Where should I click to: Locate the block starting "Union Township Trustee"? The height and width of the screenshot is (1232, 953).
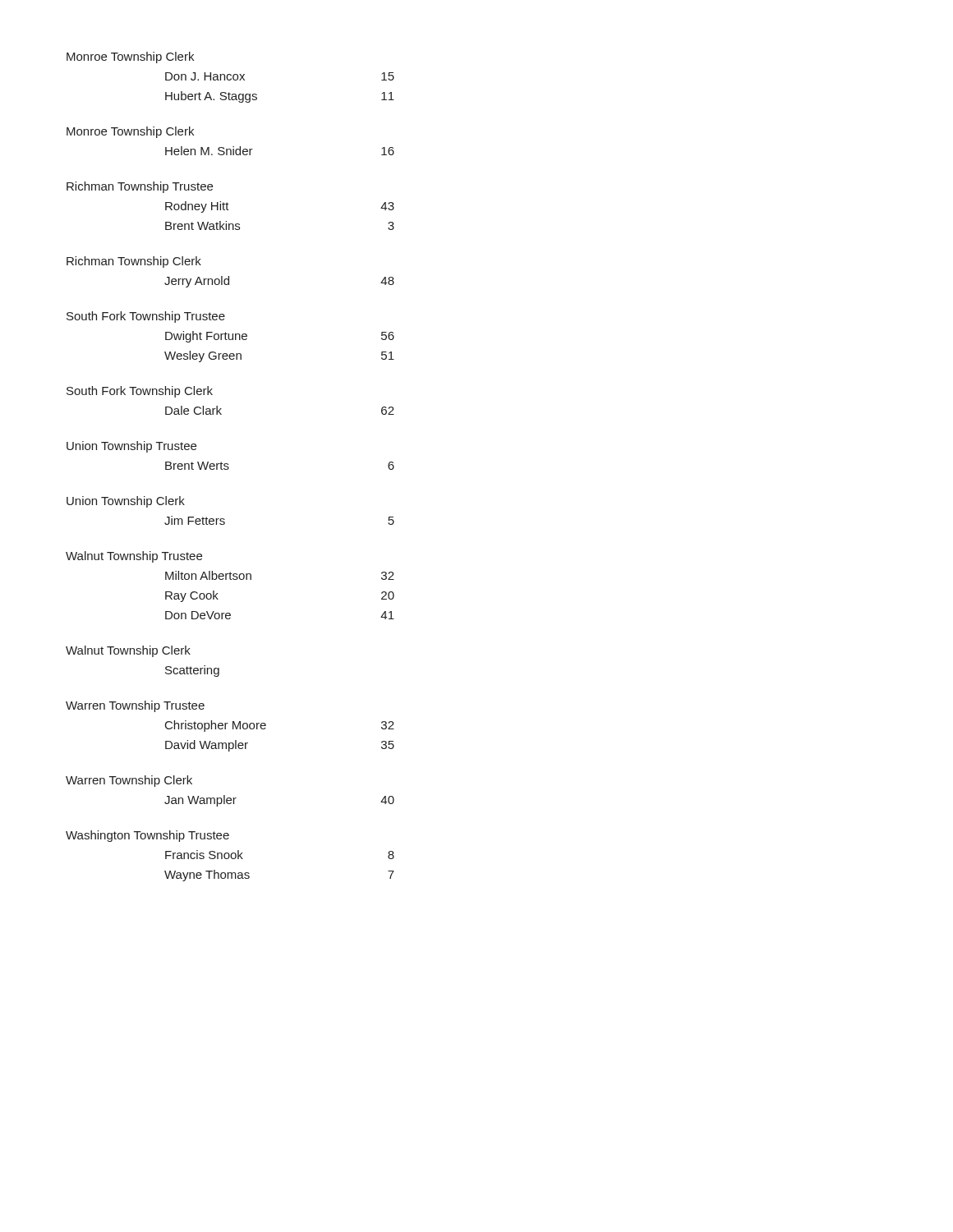tap(131, 446)
